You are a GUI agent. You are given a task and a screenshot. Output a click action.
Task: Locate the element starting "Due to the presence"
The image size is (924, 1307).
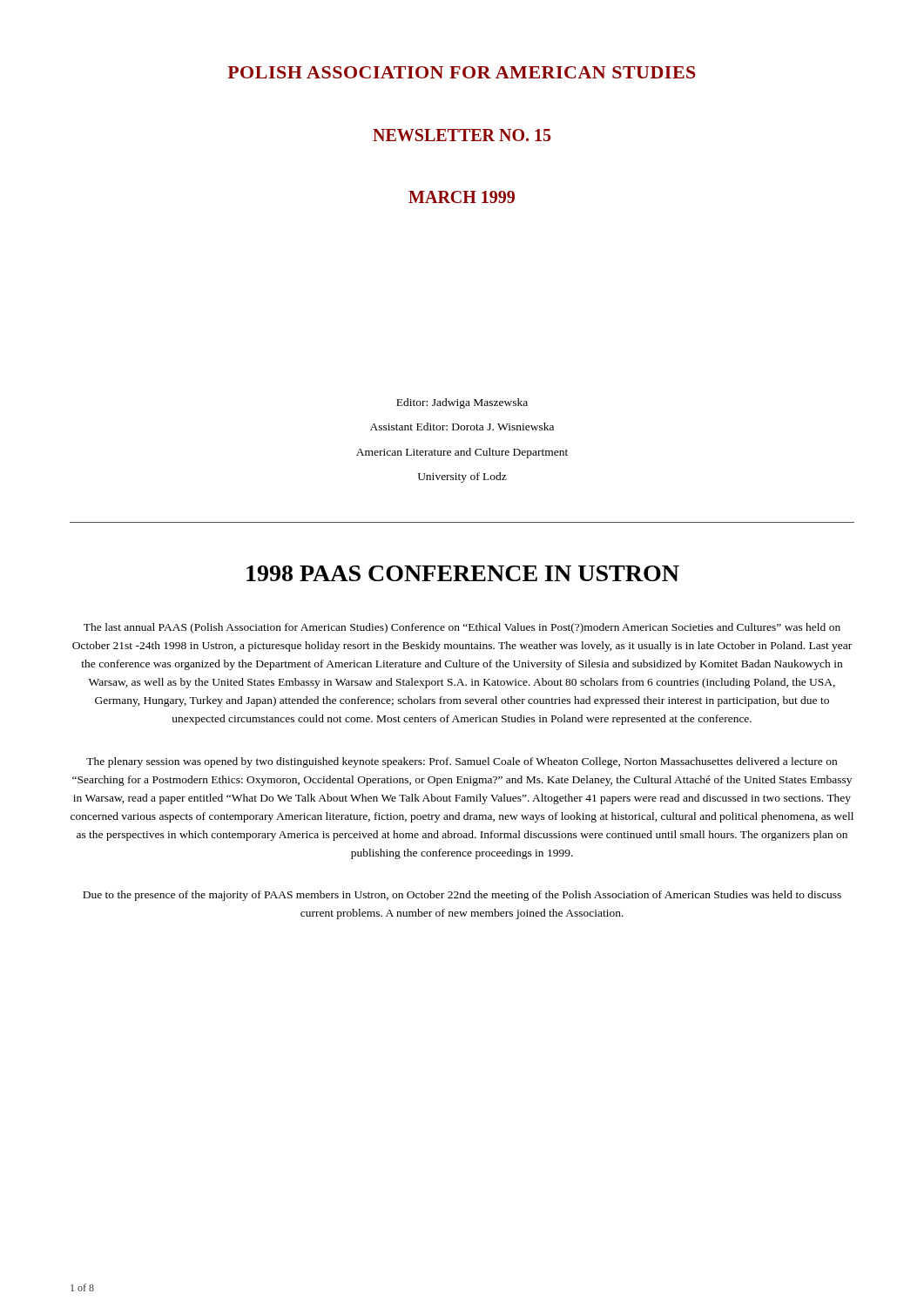pos(462,904)
